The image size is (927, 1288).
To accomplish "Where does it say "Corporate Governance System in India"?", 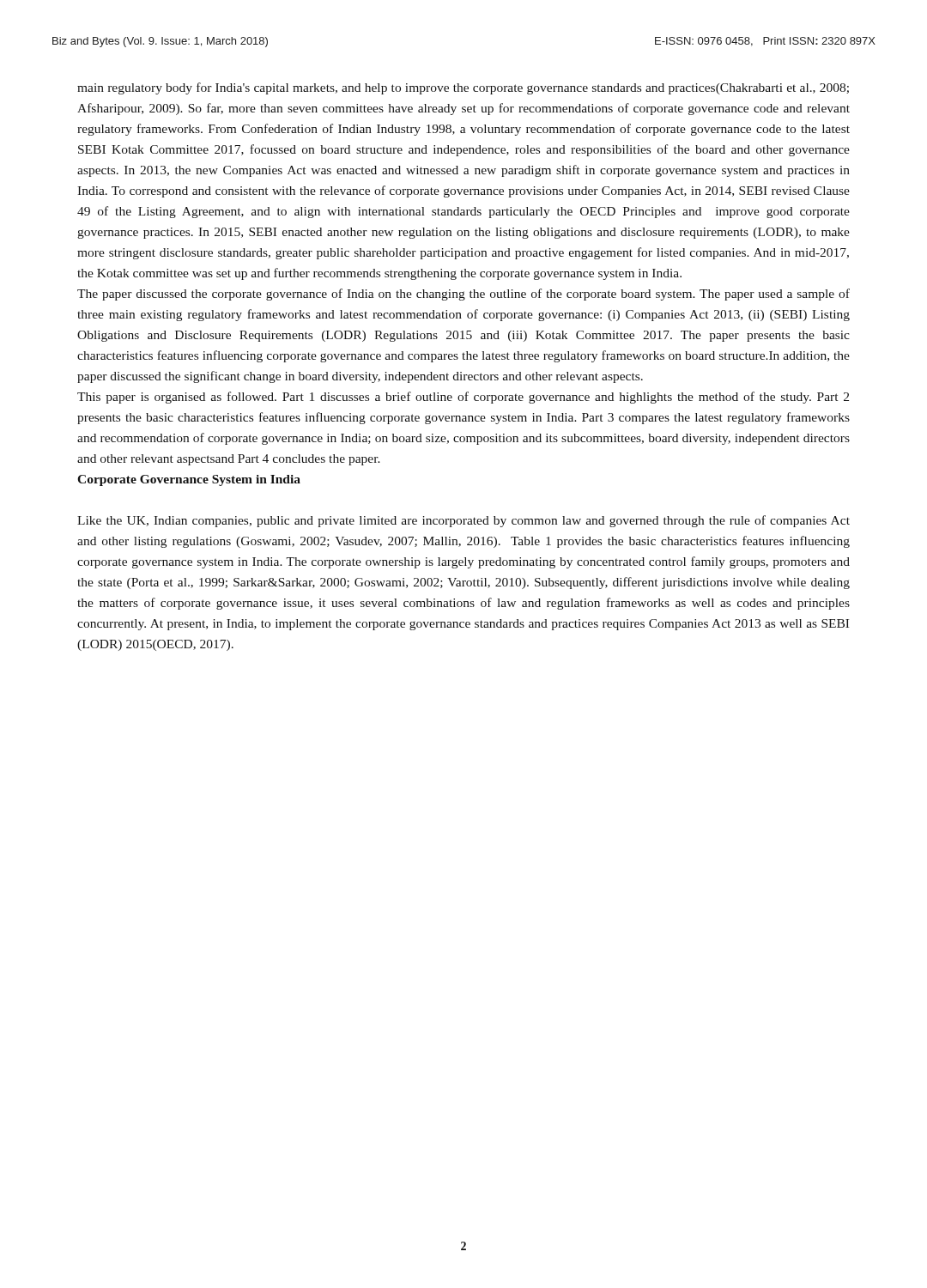I will click(x=189, y=479).
